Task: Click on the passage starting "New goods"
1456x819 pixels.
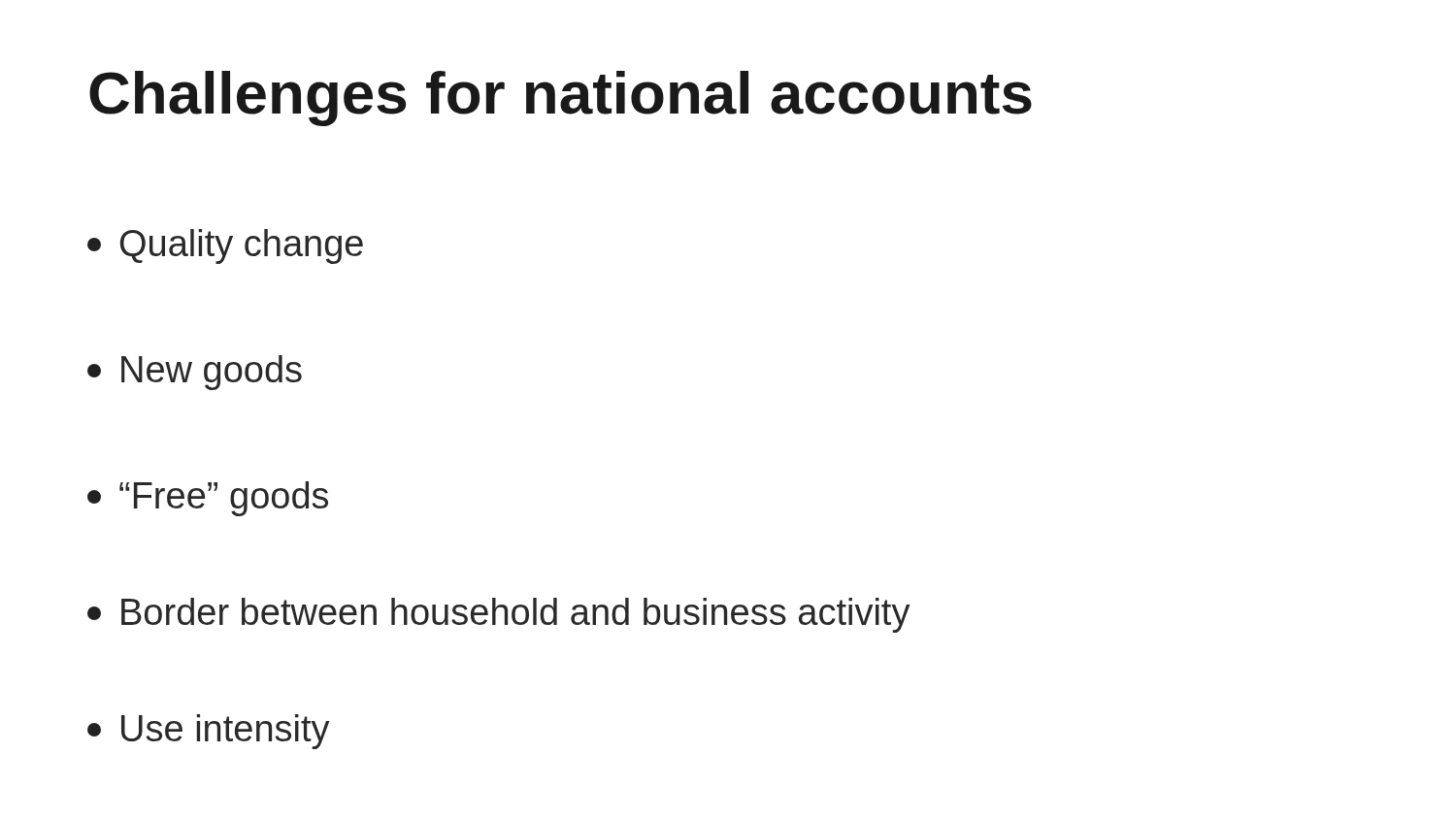Action: 195,370
